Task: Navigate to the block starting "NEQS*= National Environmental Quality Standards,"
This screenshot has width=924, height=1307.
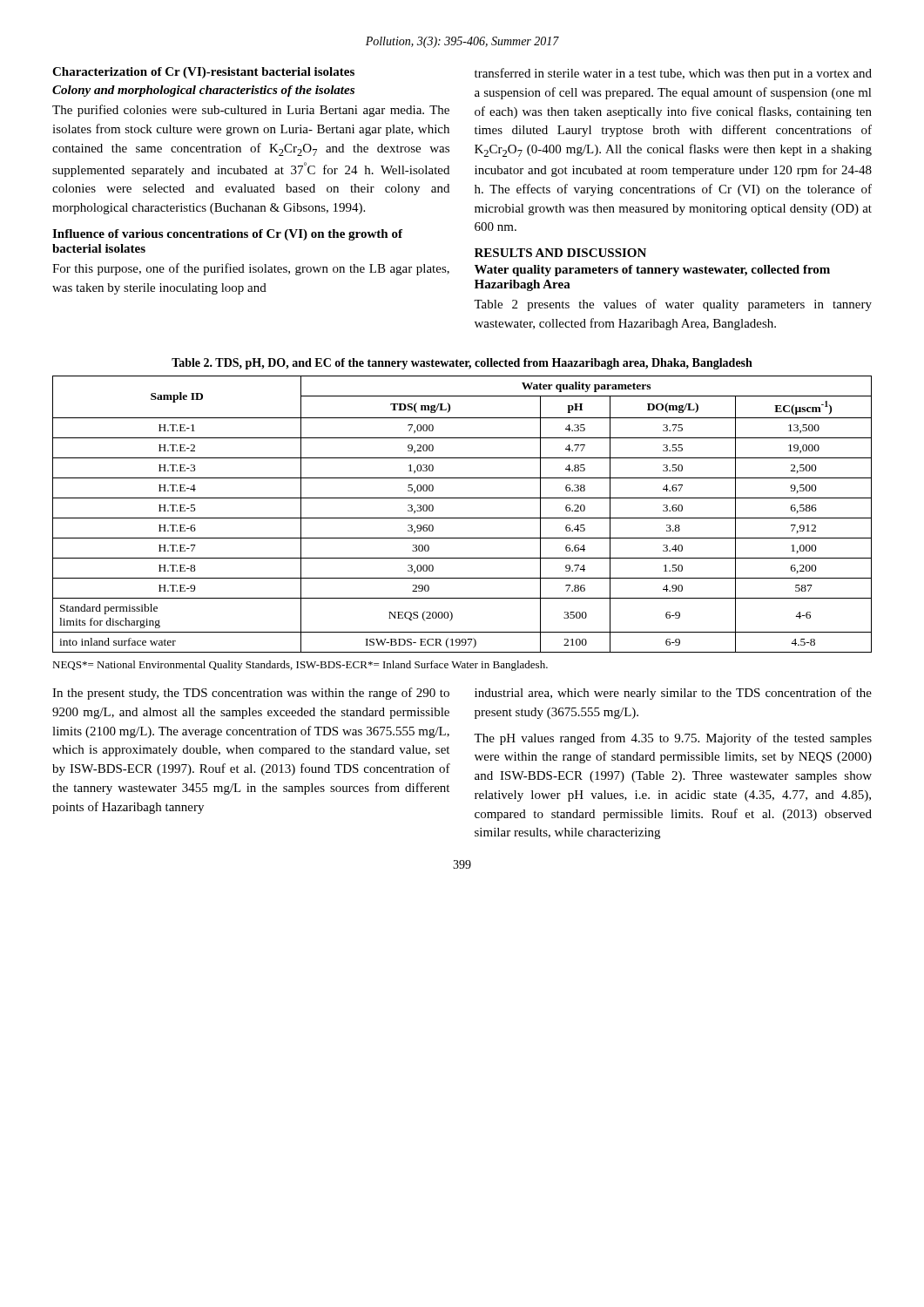Action: pos(300,664)
